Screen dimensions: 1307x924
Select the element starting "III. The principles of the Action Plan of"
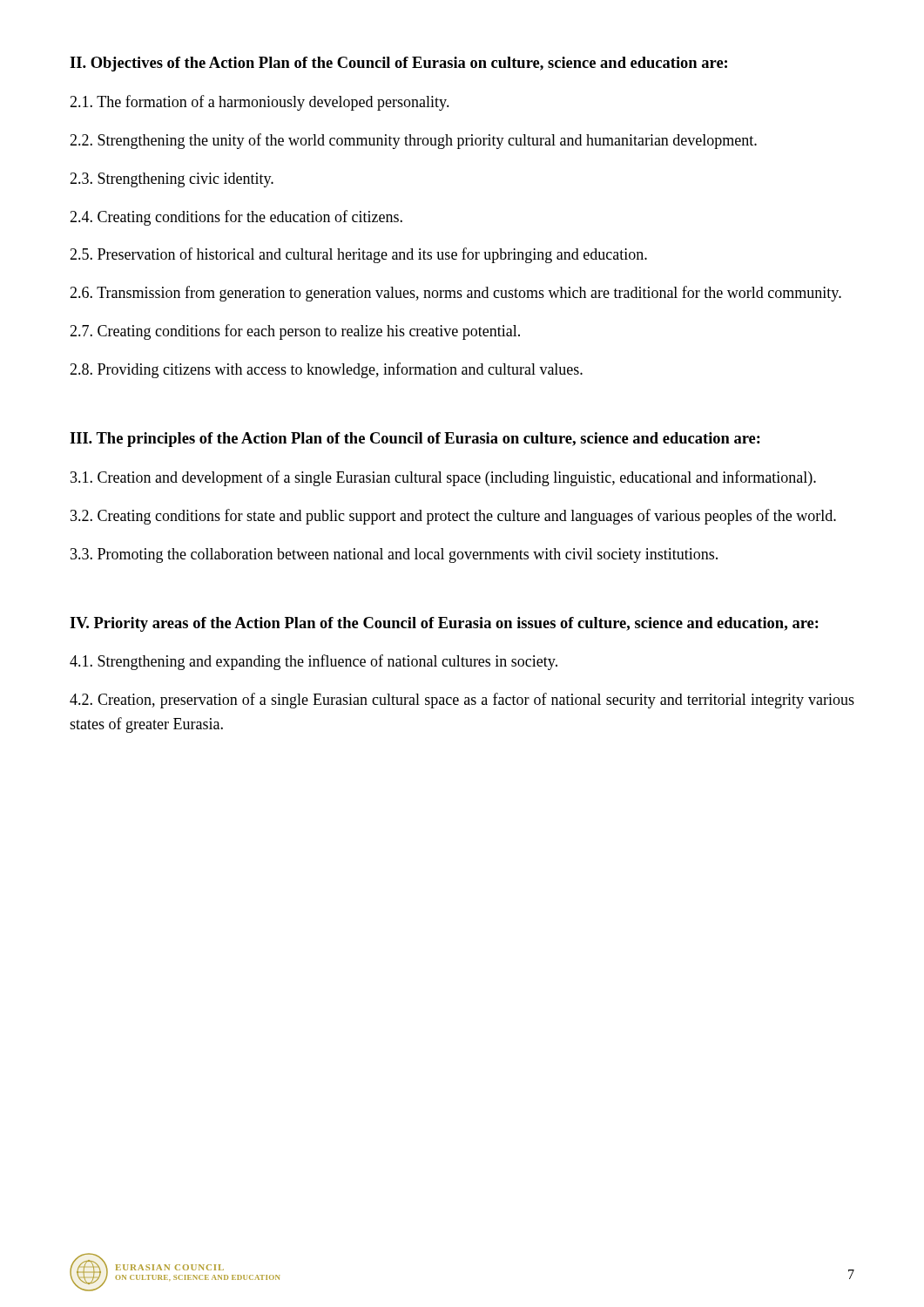click(415, 438)
